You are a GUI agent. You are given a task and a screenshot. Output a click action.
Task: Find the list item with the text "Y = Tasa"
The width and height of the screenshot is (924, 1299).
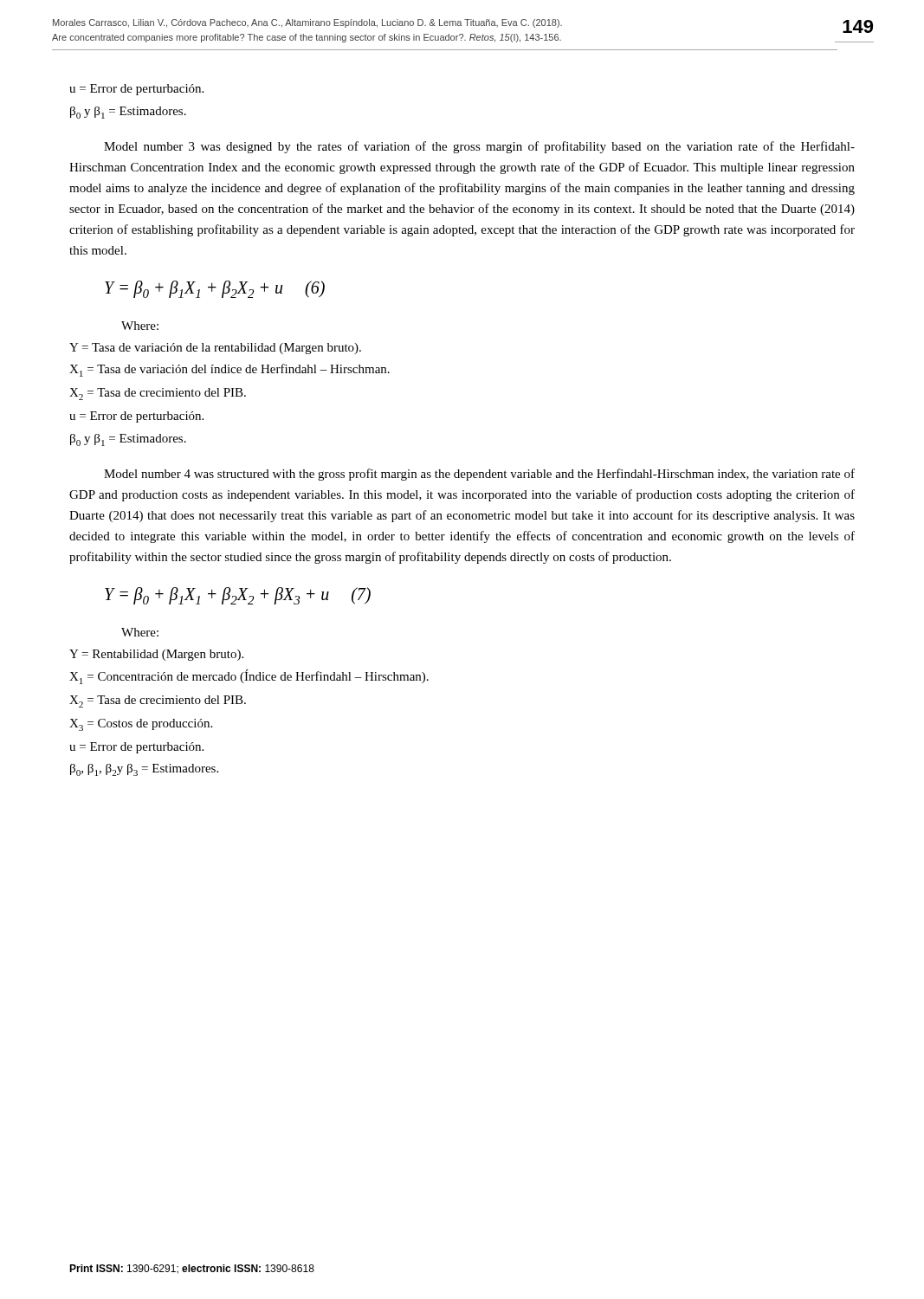click(x=216, y=347)
